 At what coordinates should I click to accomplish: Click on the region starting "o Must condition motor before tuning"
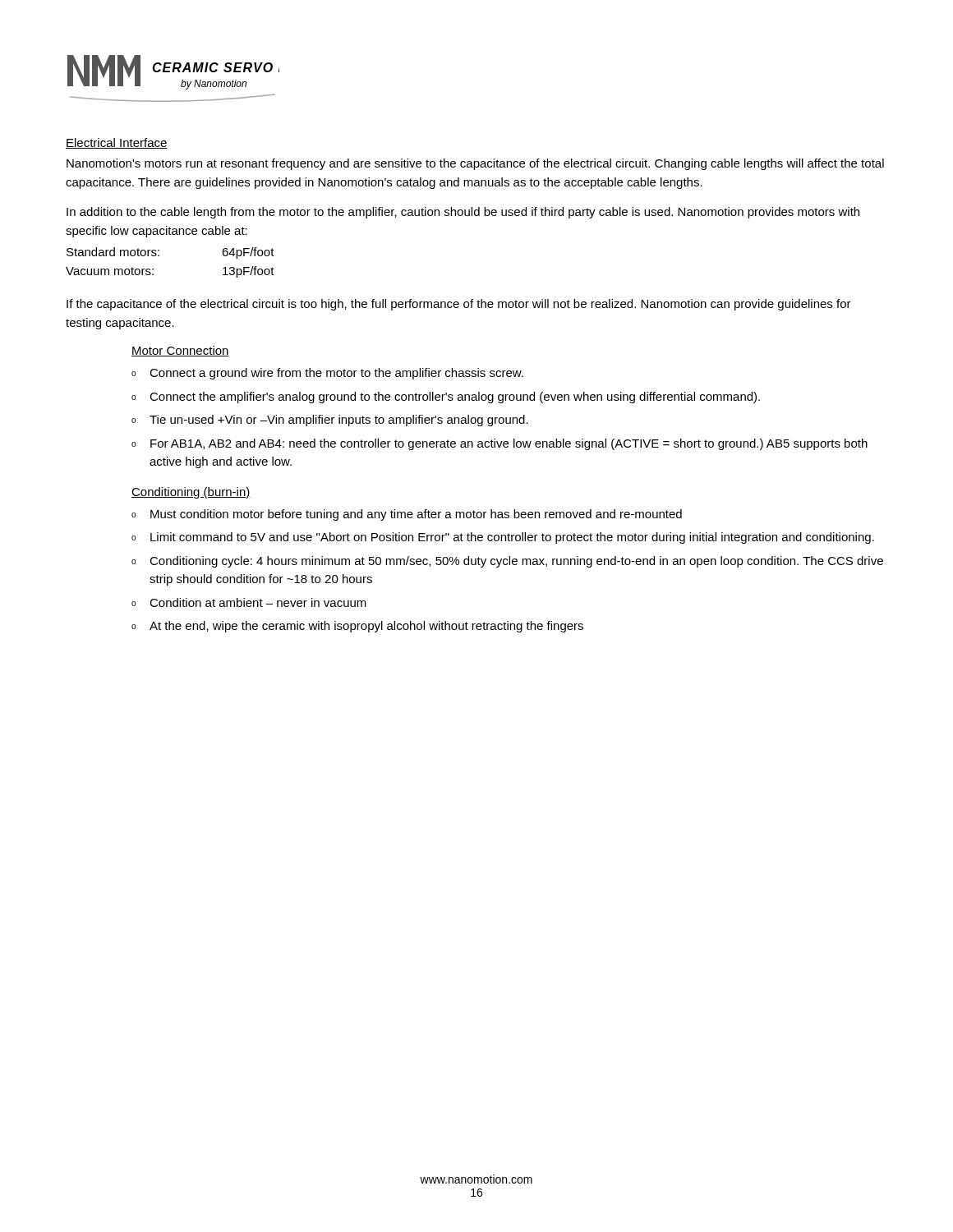tap(509, 514)
